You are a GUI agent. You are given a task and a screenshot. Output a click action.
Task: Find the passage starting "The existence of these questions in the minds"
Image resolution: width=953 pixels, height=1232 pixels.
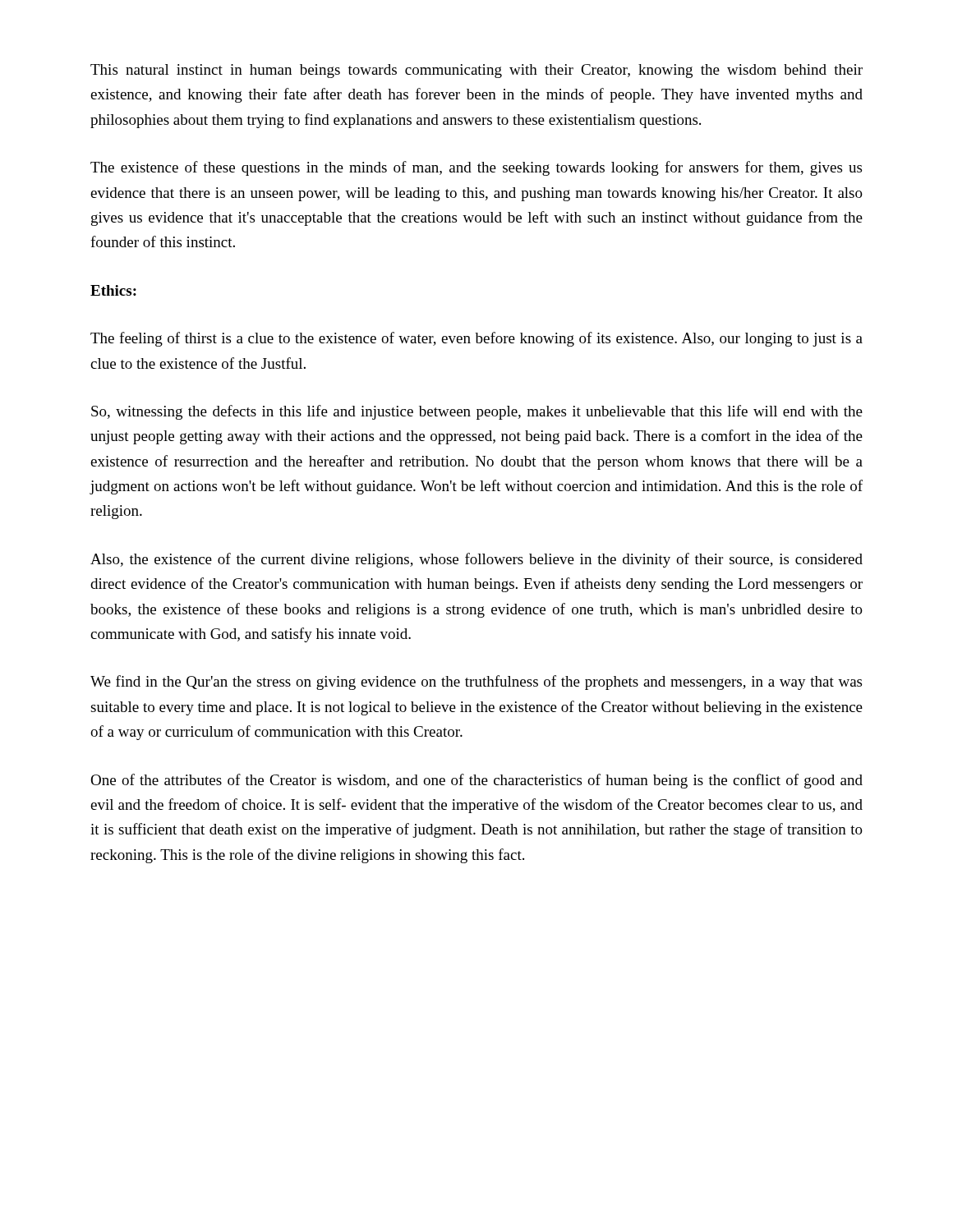coord(476,205)
